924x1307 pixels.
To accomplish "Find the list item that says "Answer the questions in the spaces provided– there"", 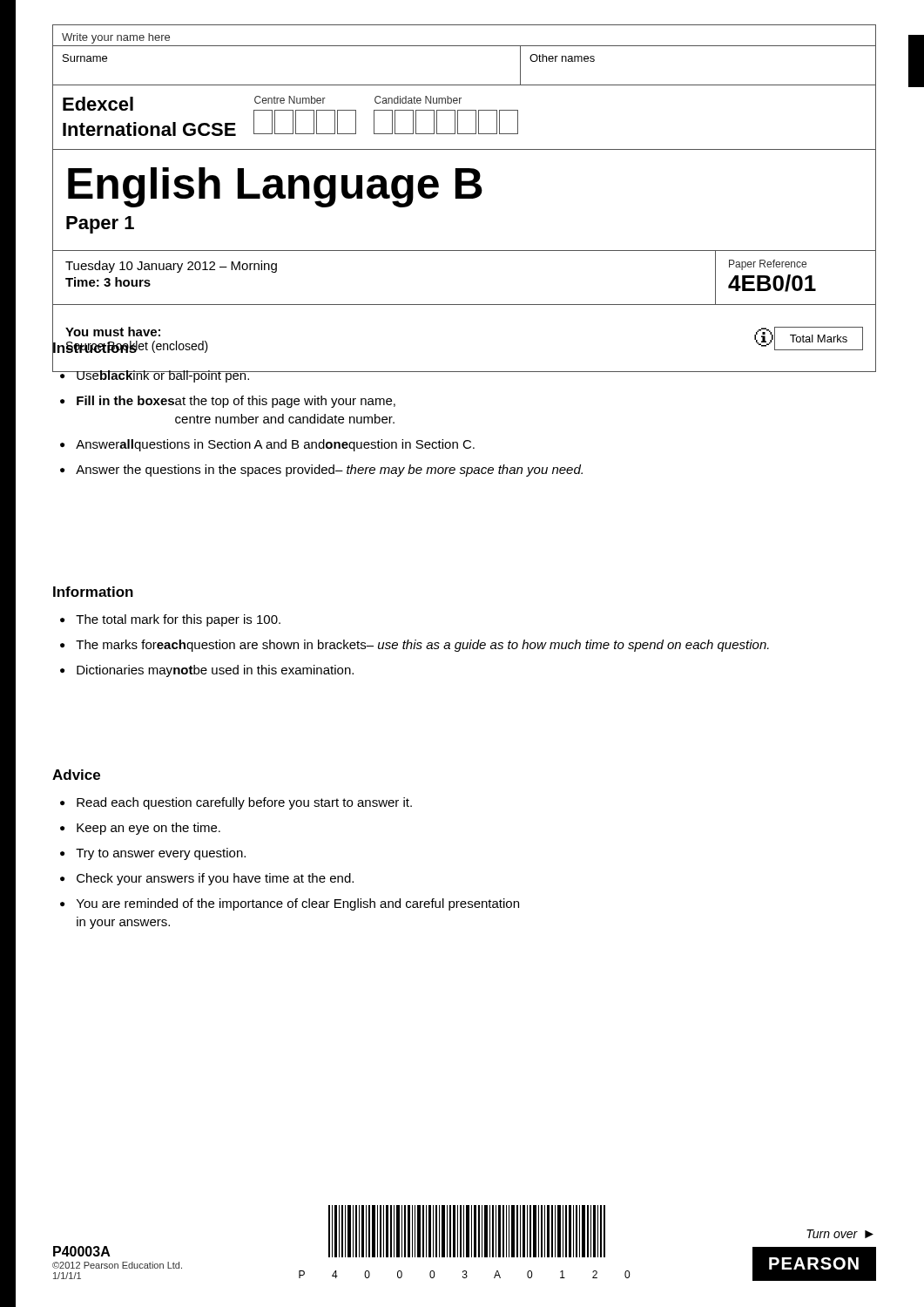I will click(x=330, y=469).
